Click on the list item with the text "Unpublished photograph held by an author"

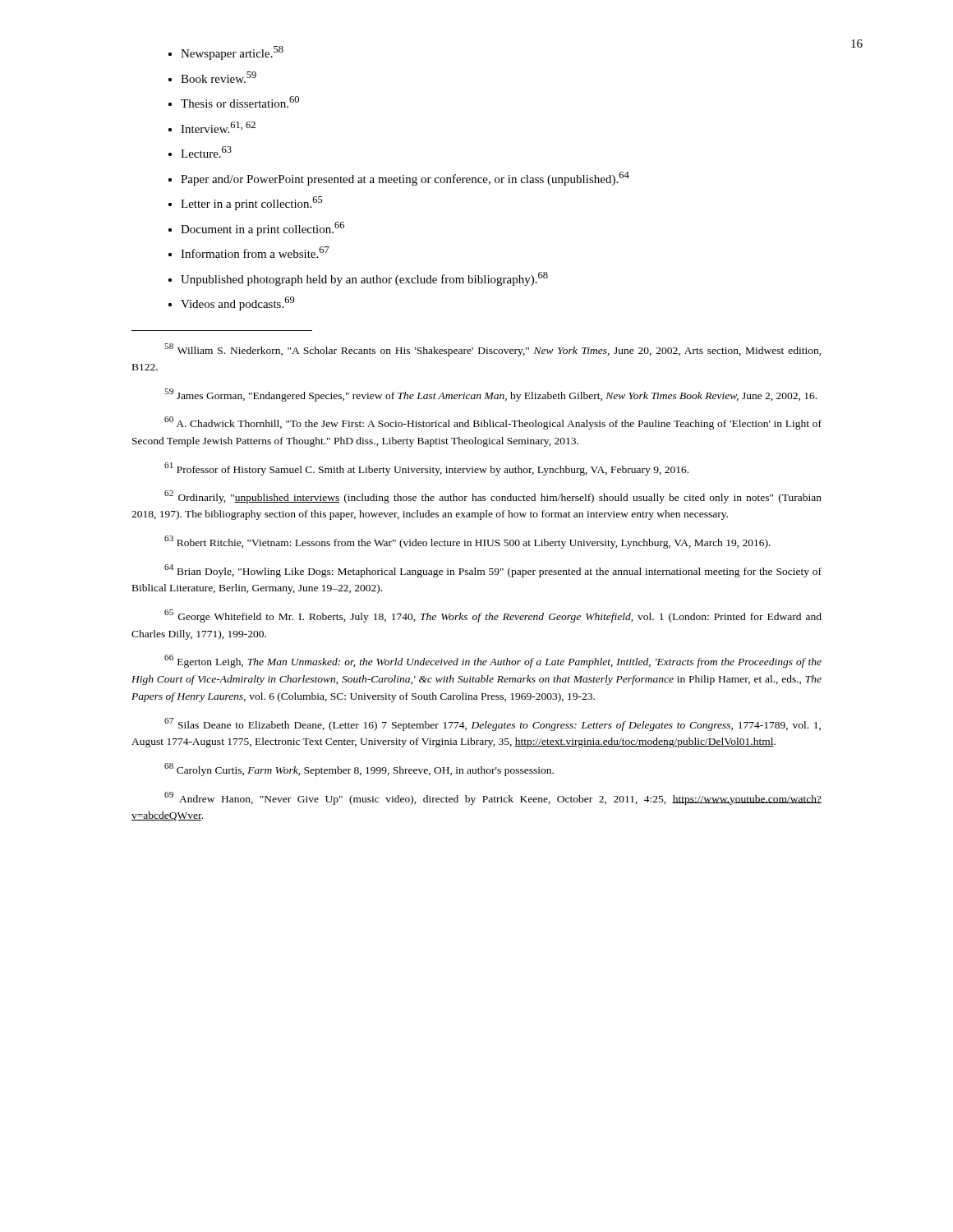pos(501,278)
